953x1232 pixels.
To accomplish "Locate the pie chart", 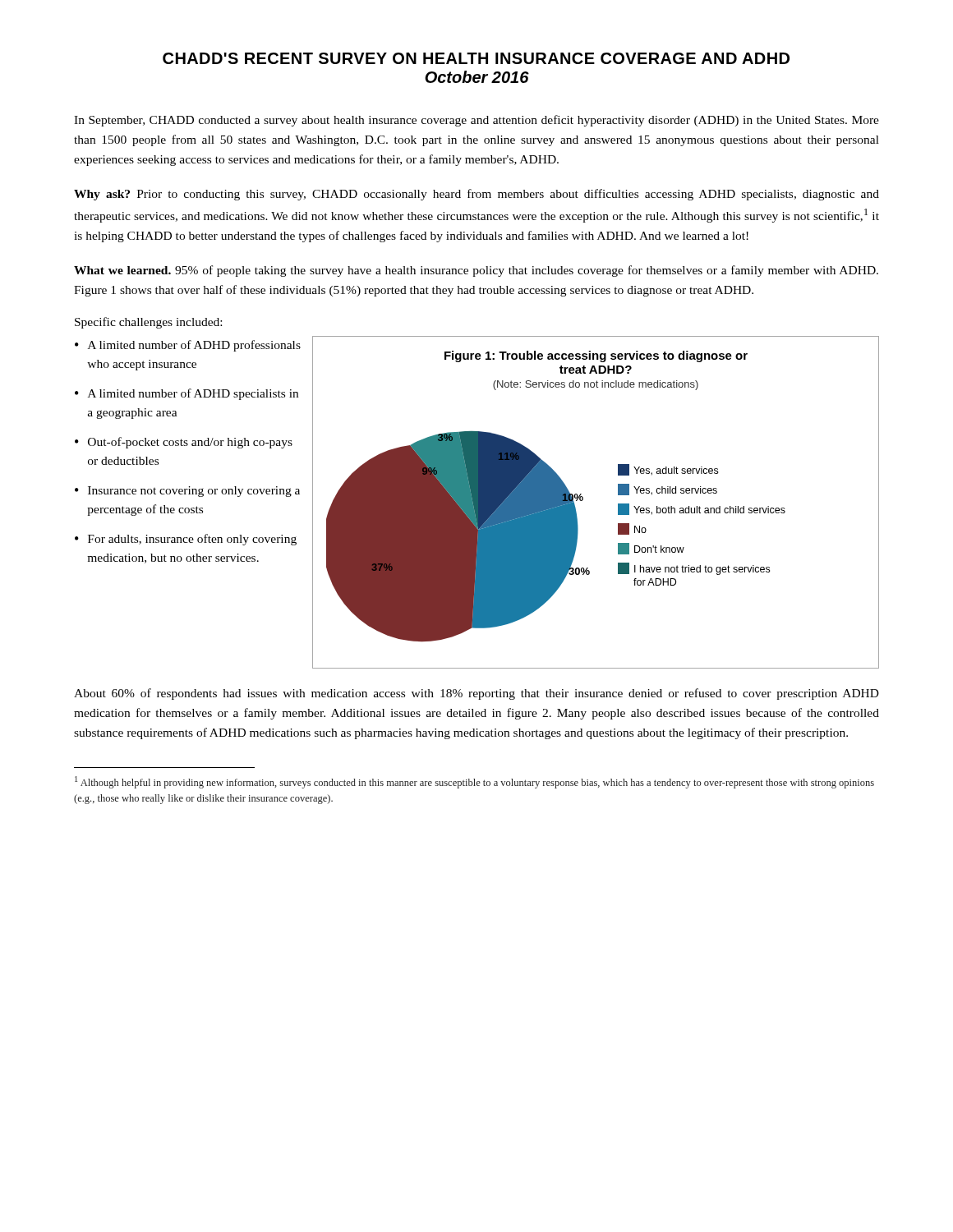I will (x=596, y=503).
